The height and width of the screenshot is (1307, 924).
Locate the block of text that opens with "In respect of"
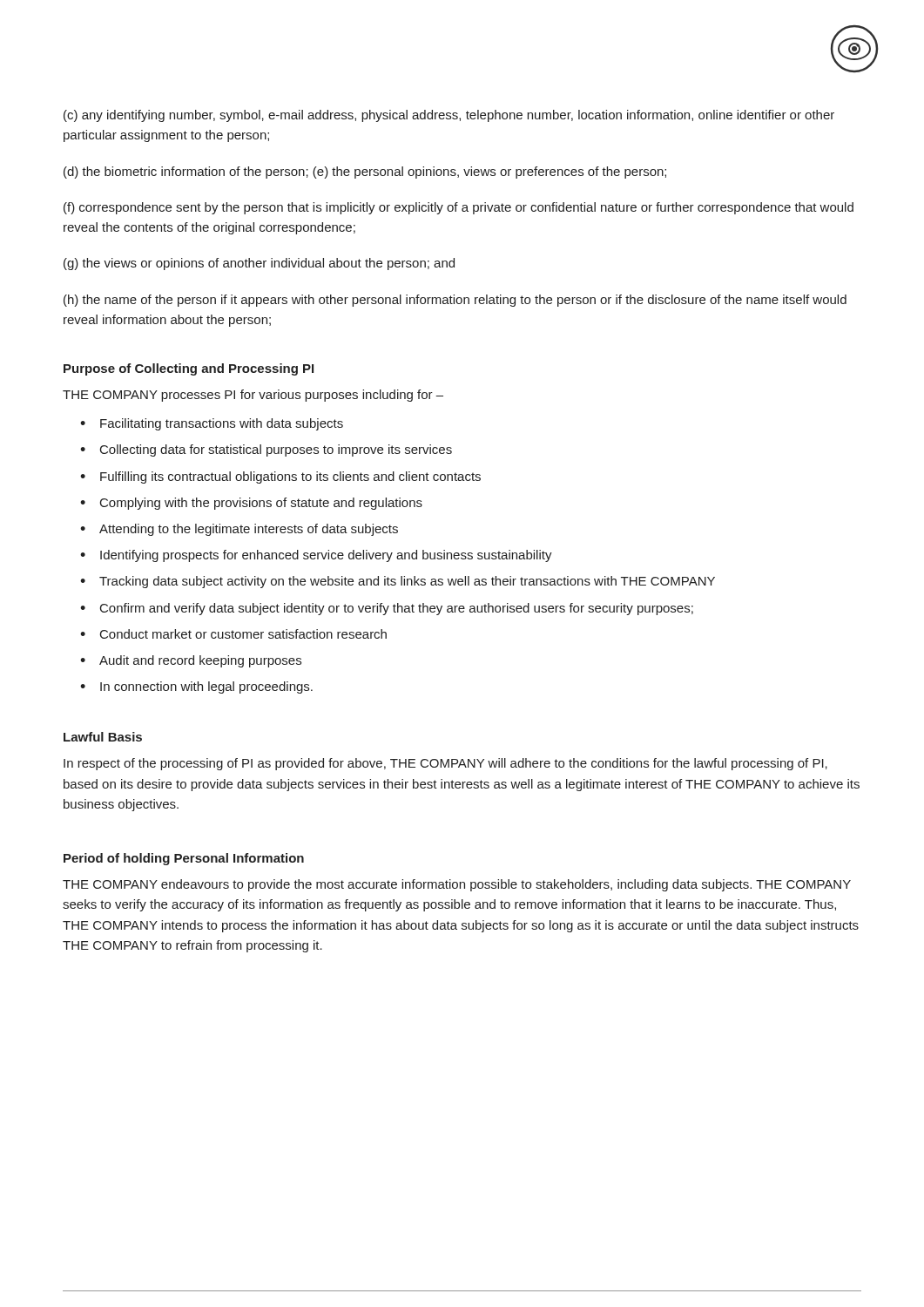tap(461, 783)
